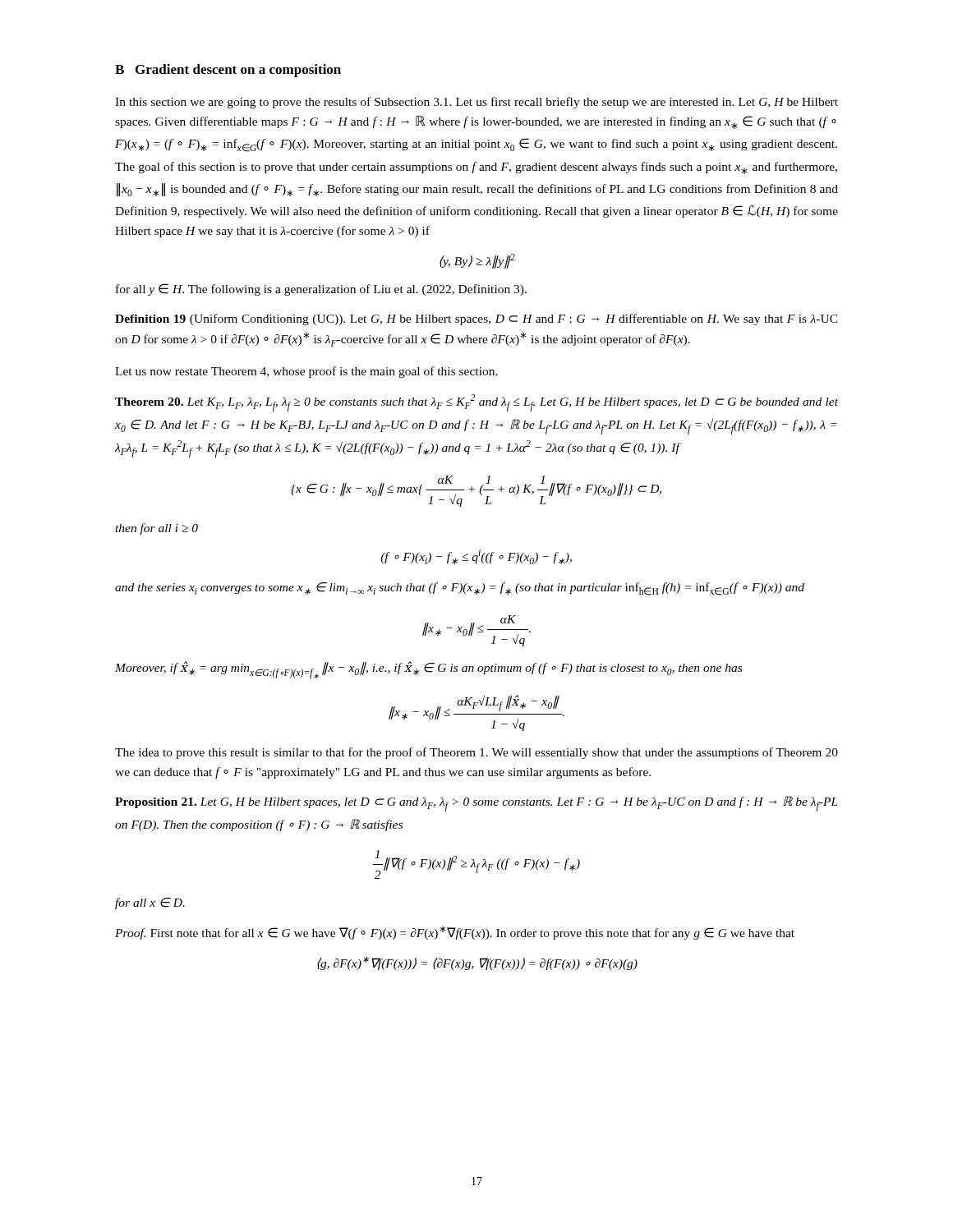953x1232 pixels.
Task: Click the formula that begins "(f ∘ F)(xi) − f∗ ≤ qi((f"
Action: click(x=476, y=557)
